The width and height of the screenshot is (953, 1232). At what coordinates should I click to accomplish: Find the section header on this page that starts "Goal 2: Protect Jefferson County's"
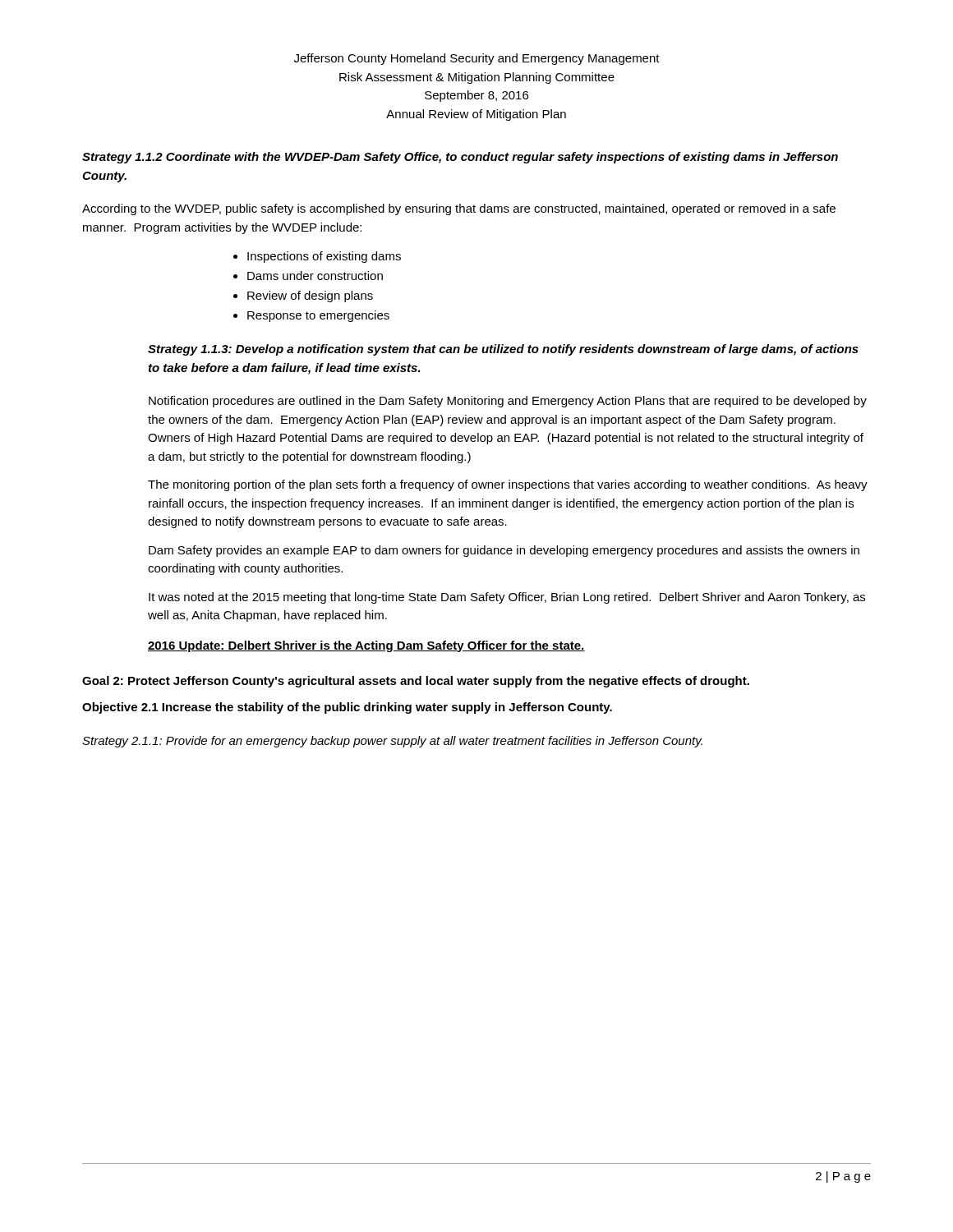pos(416,680)
